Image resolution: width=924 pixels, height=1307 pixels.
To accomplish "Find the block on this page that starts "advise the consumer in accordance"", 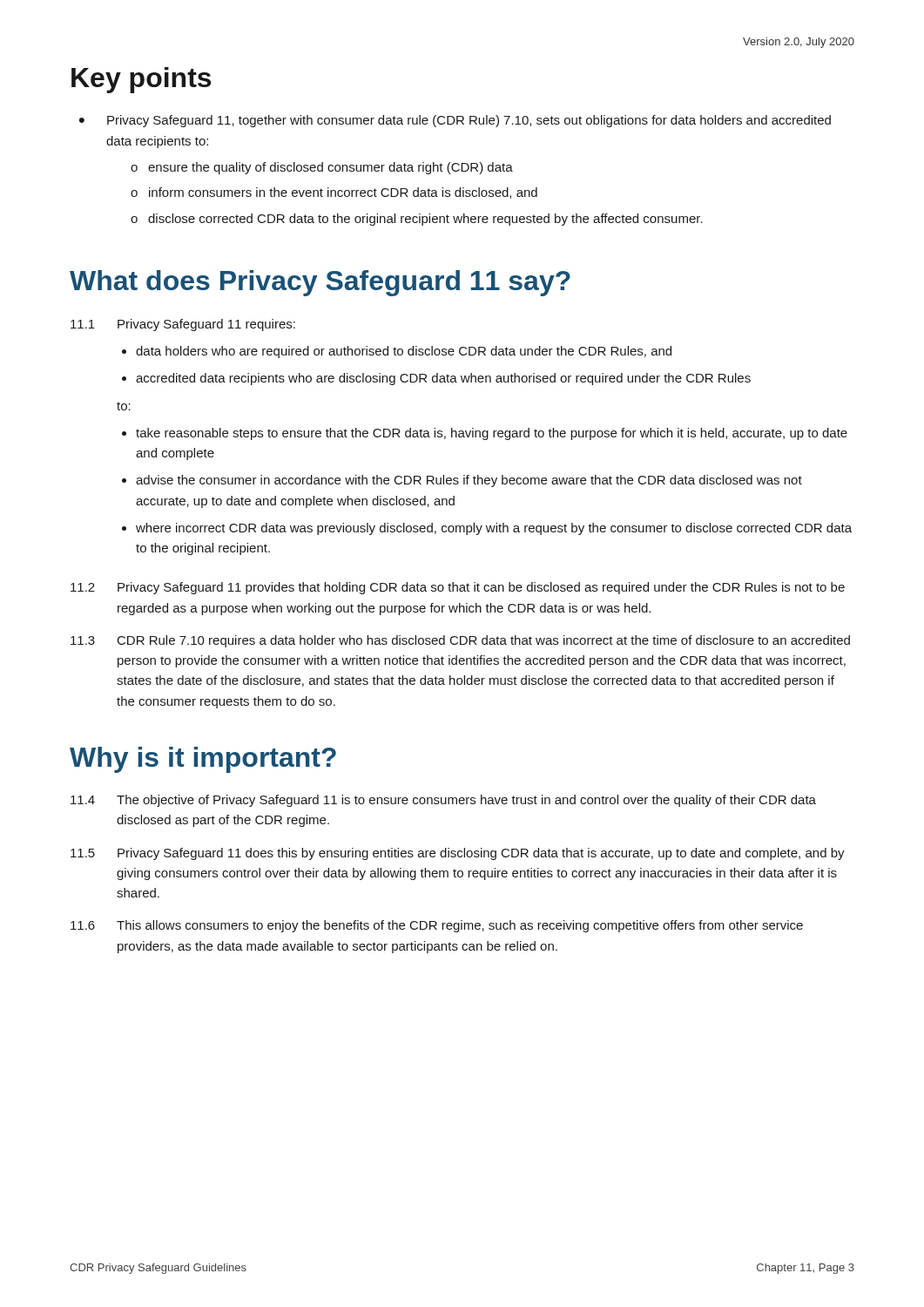I will click(469, 490).
